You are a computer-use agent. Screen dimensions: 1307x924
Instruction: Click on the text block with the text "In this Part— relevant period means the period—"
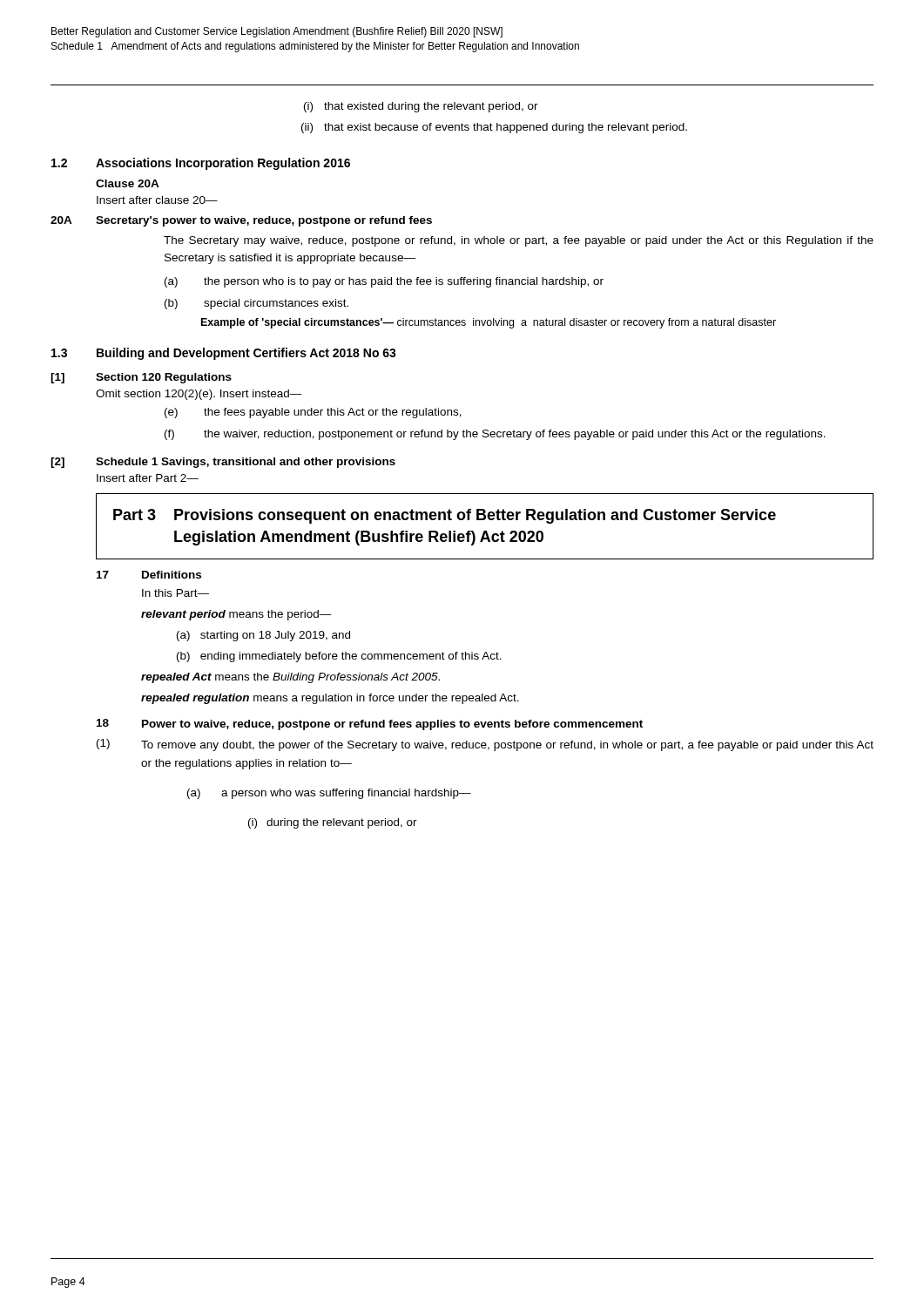coord(507,646)
